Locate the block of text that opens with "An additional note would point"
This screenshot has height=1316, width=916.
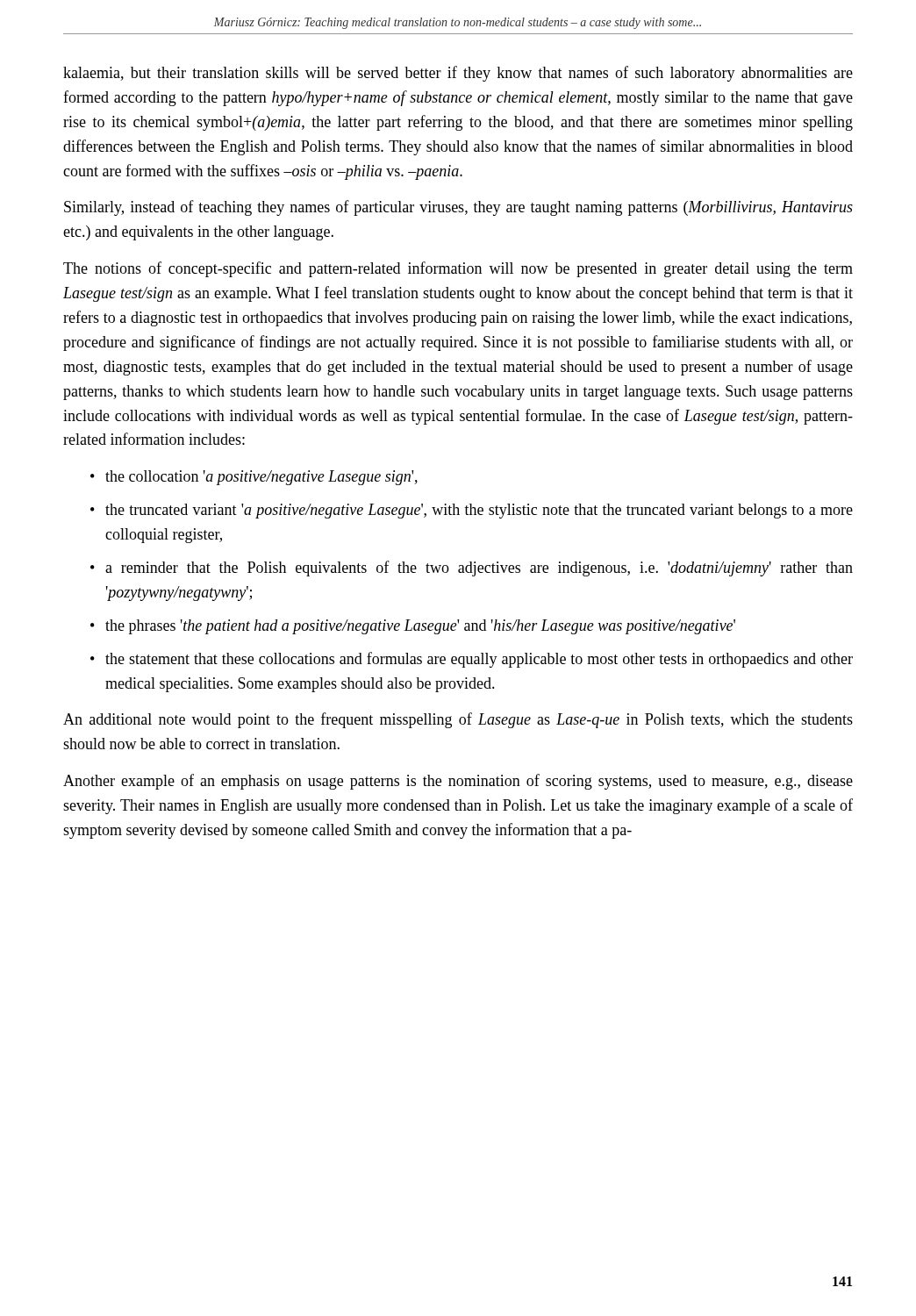click(458, 733)
